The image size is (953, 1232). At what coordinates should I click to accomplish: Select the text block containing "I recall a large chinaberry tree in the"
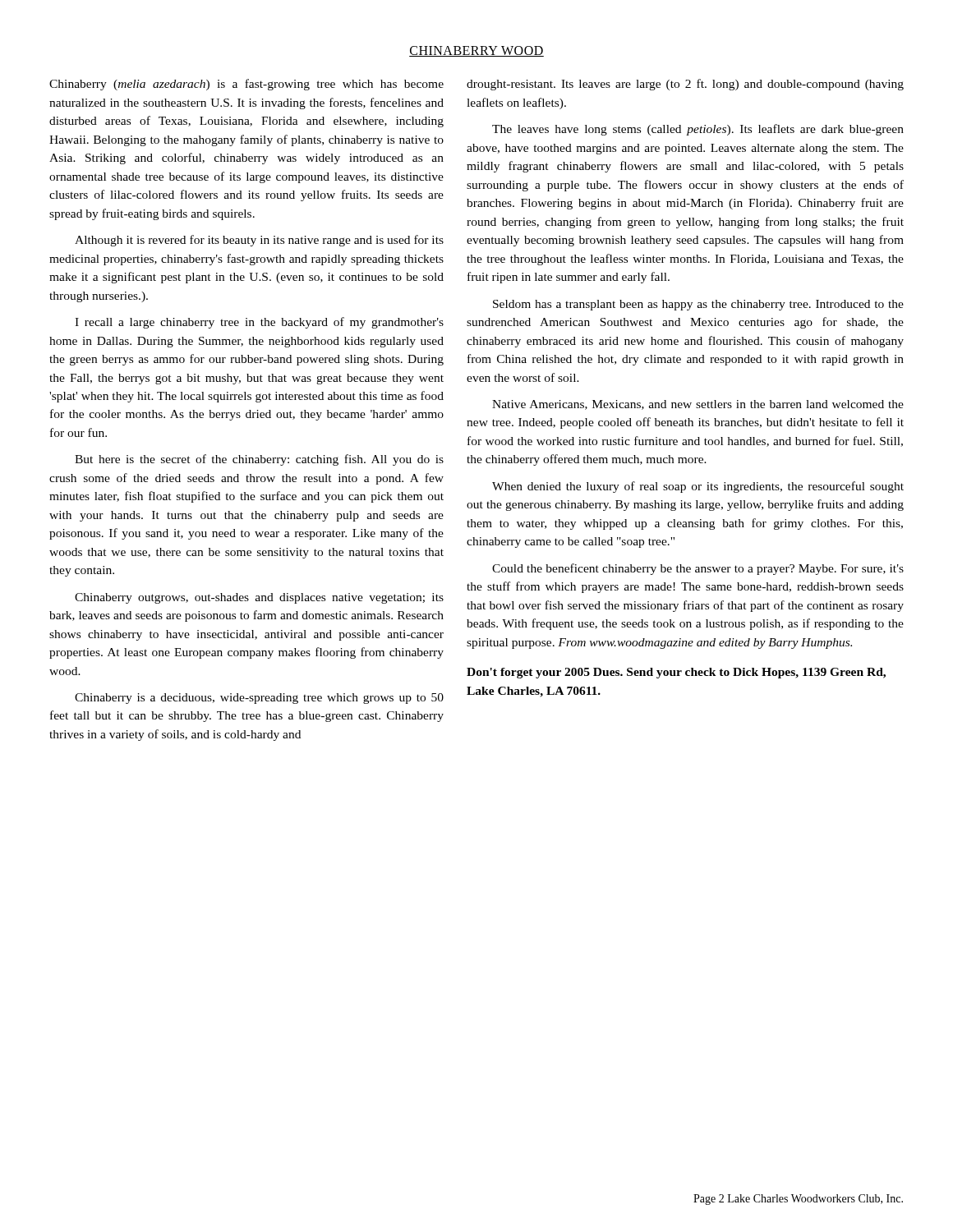[246, 378]
